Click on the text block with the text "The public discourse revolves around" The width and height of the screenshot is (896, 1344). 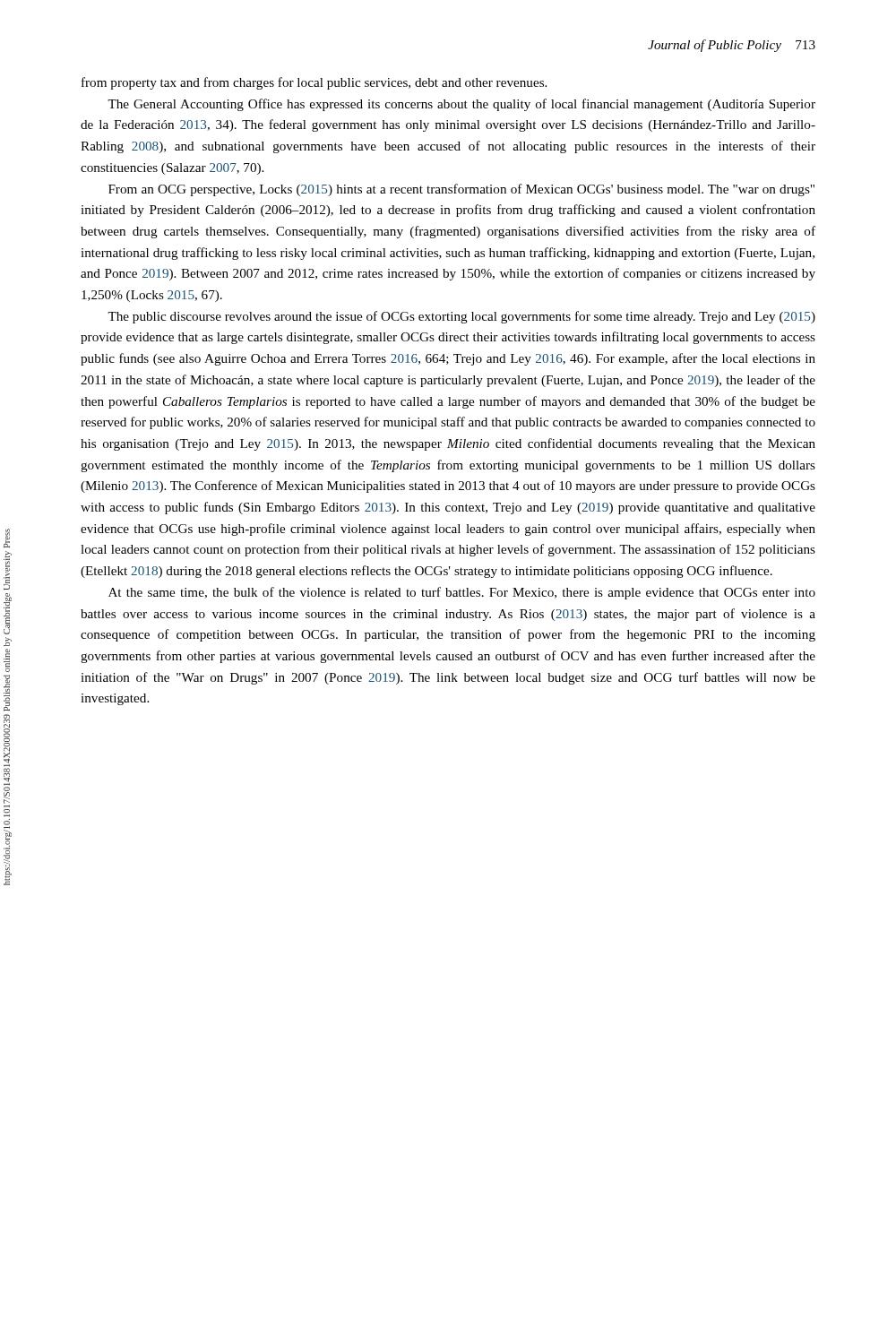(448, 443)
